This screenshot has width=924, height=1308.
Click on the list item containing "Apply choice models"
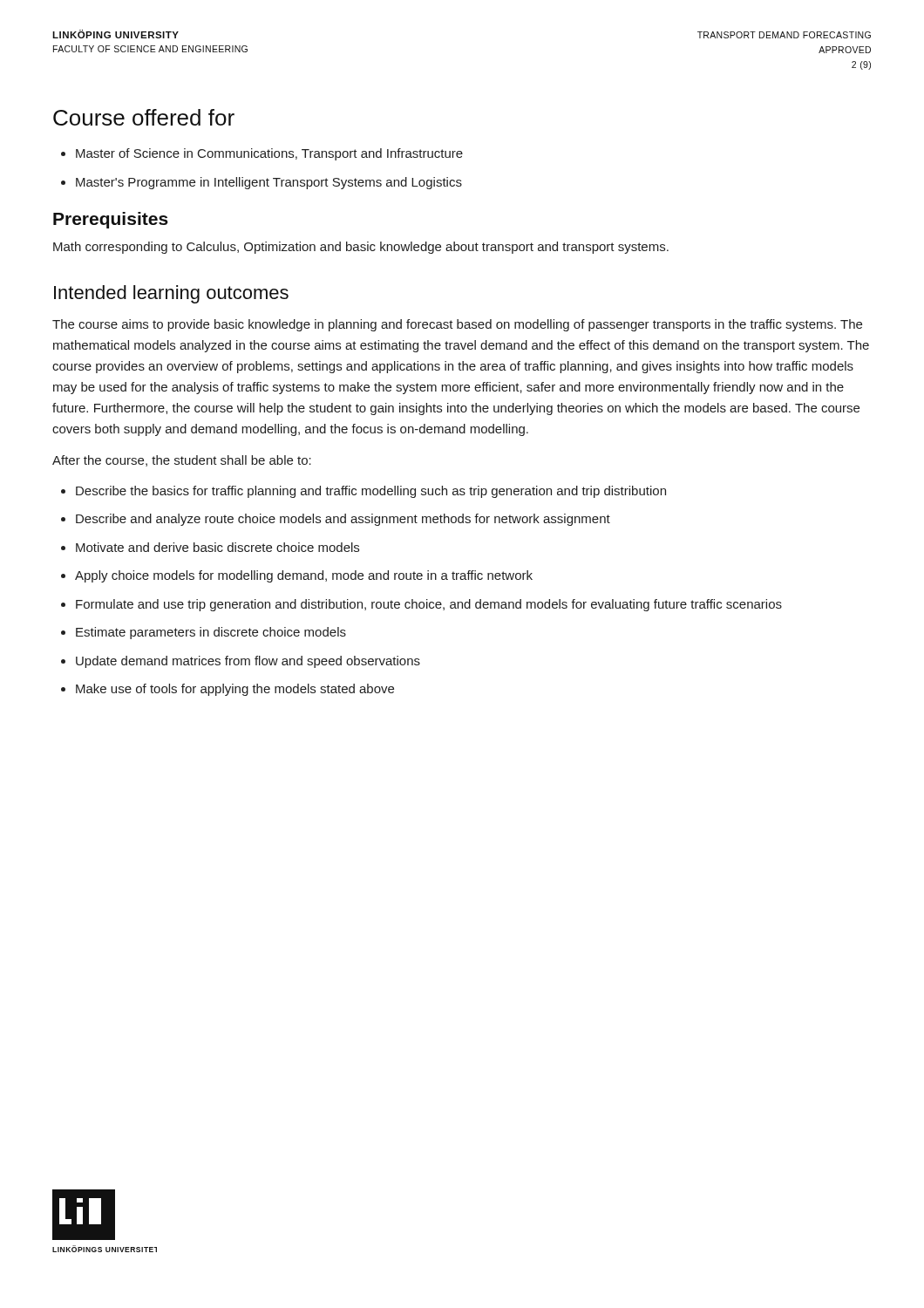click(462, 576)
